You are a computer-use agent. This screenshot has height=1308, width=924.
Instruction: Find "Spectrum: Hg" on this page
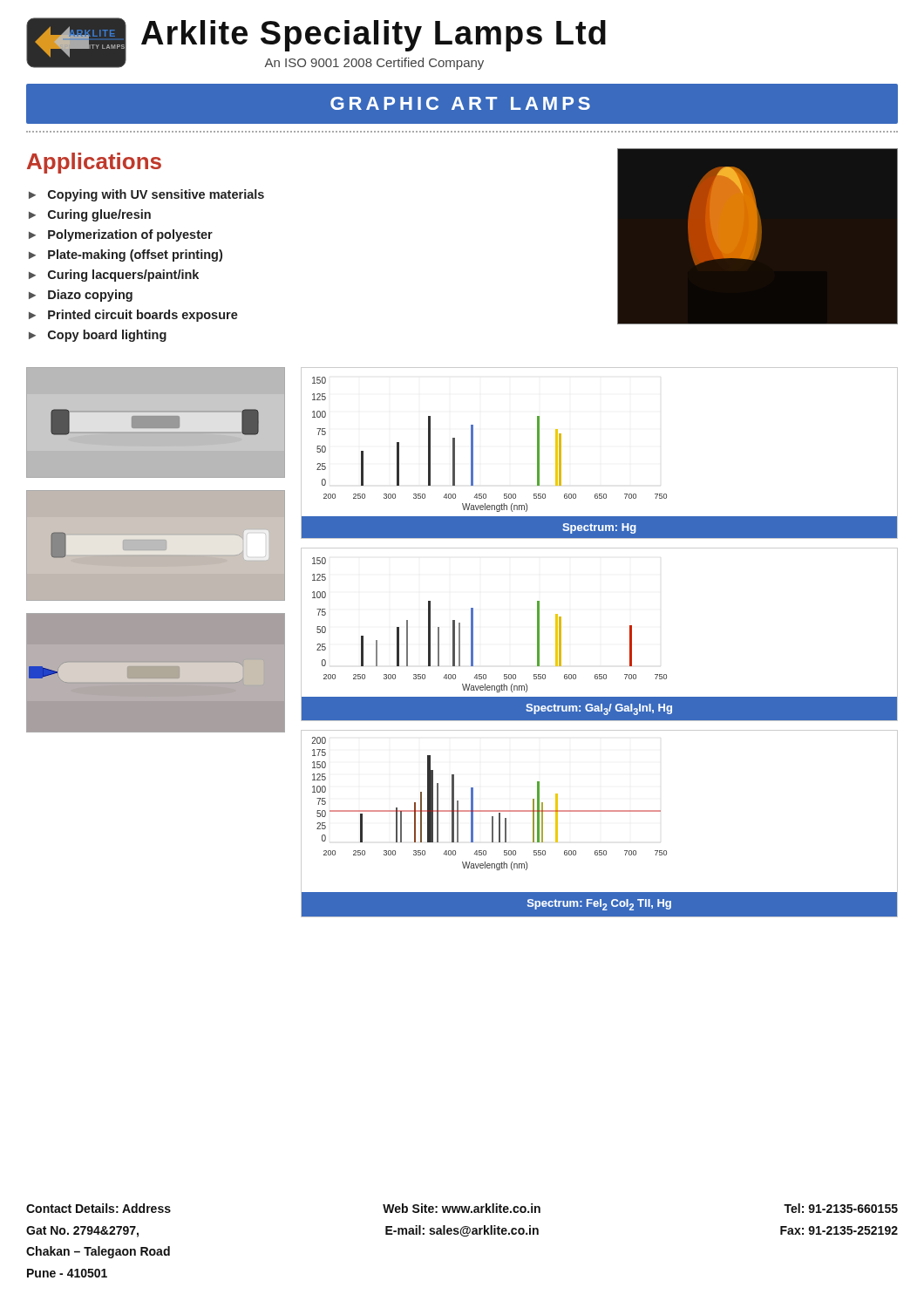599,527
